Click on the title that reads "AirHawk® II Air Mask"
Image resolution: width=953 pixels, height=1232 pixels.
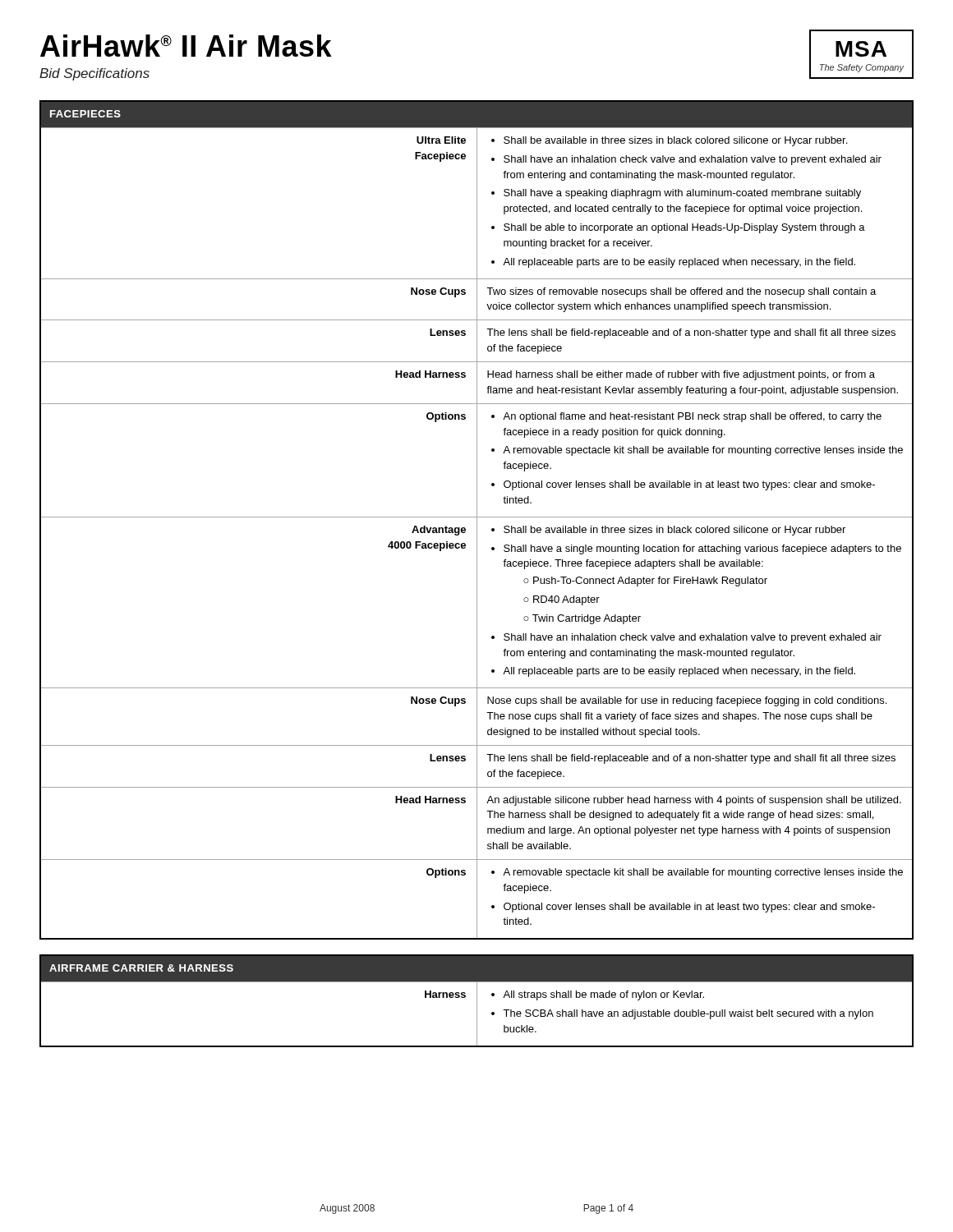click(186, 56)
